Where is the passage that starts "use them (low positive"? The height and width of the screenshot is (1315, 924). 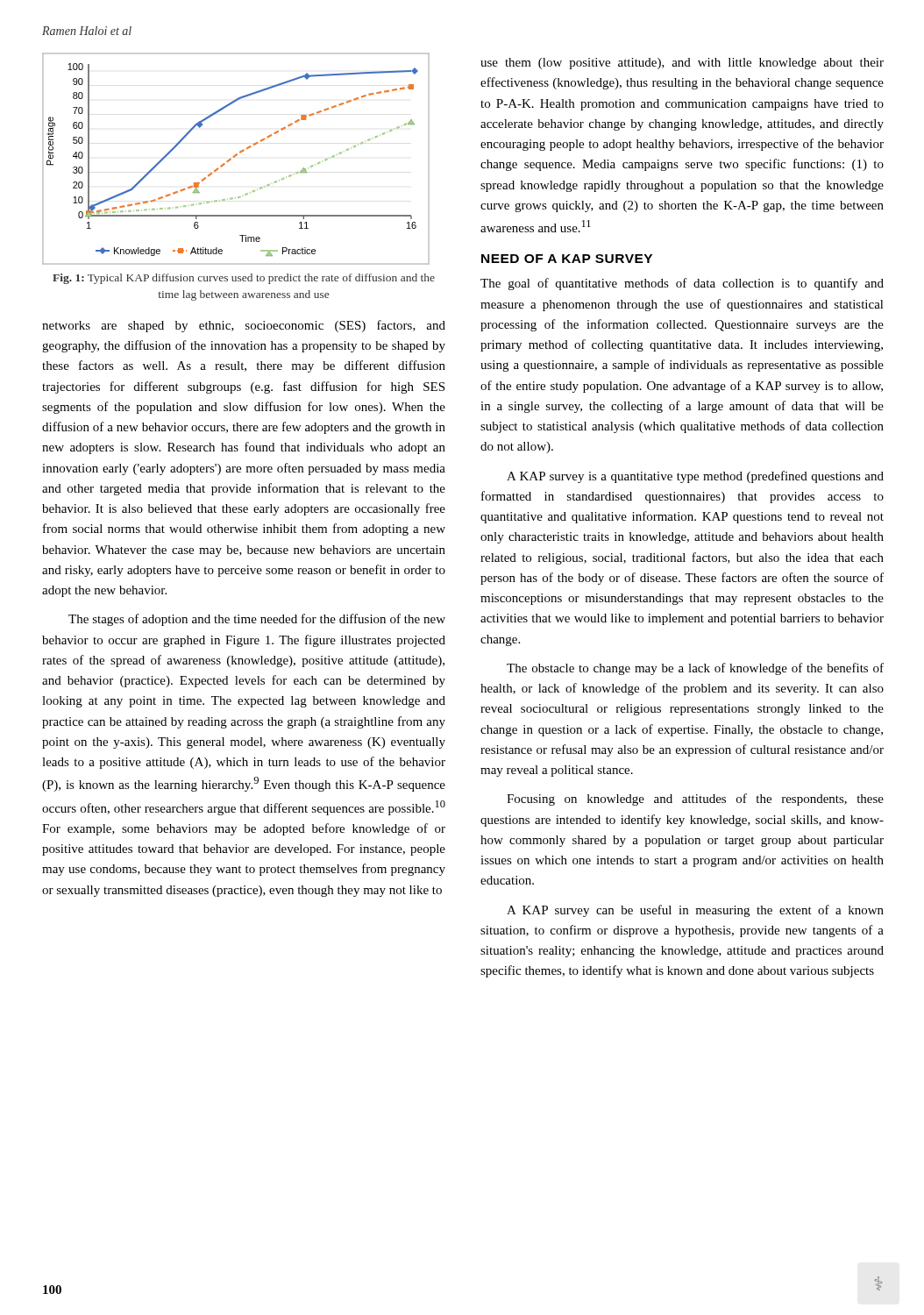tap(682, 146)
